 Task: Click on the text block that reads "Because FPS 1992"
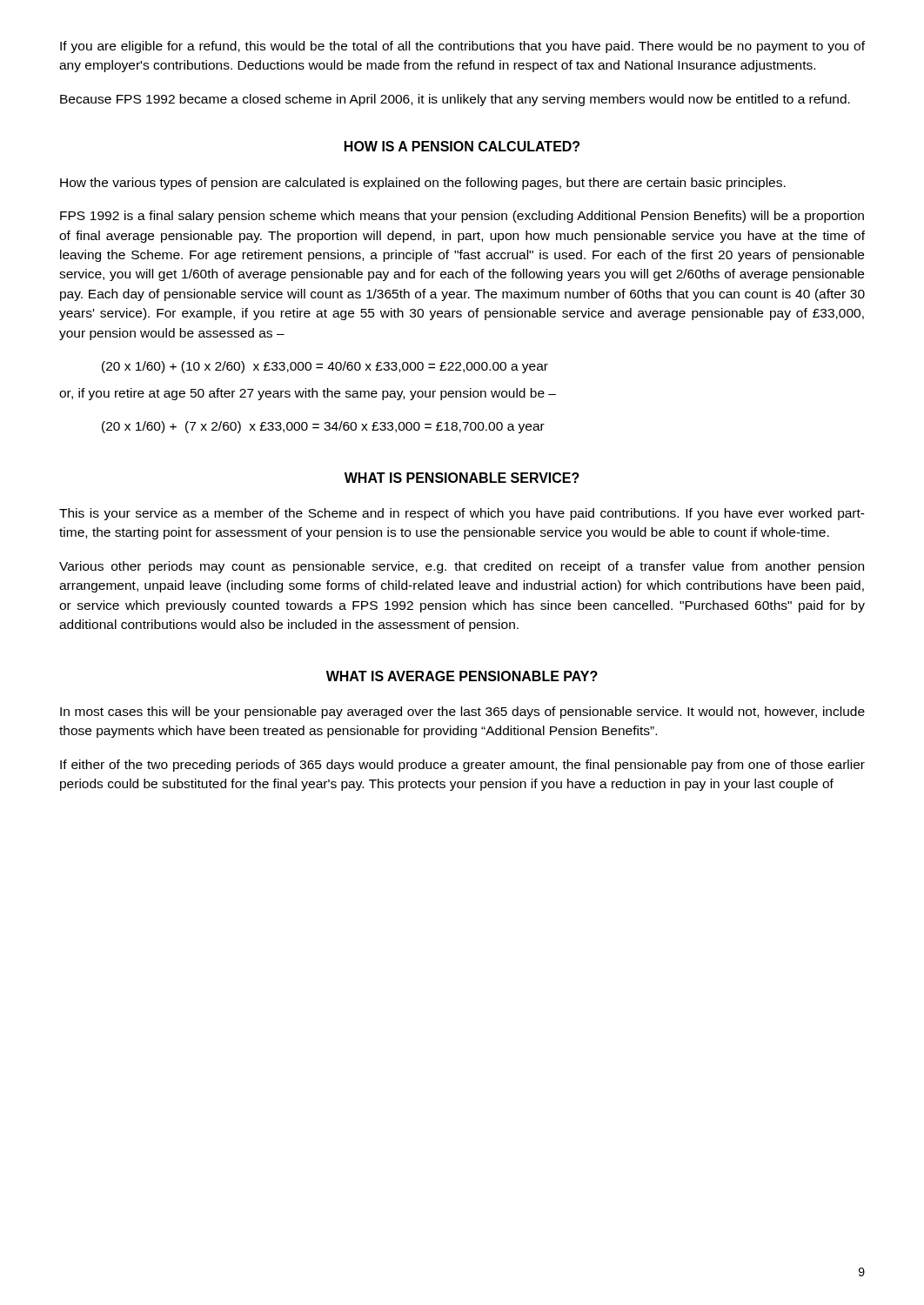[x=455, y=99]
